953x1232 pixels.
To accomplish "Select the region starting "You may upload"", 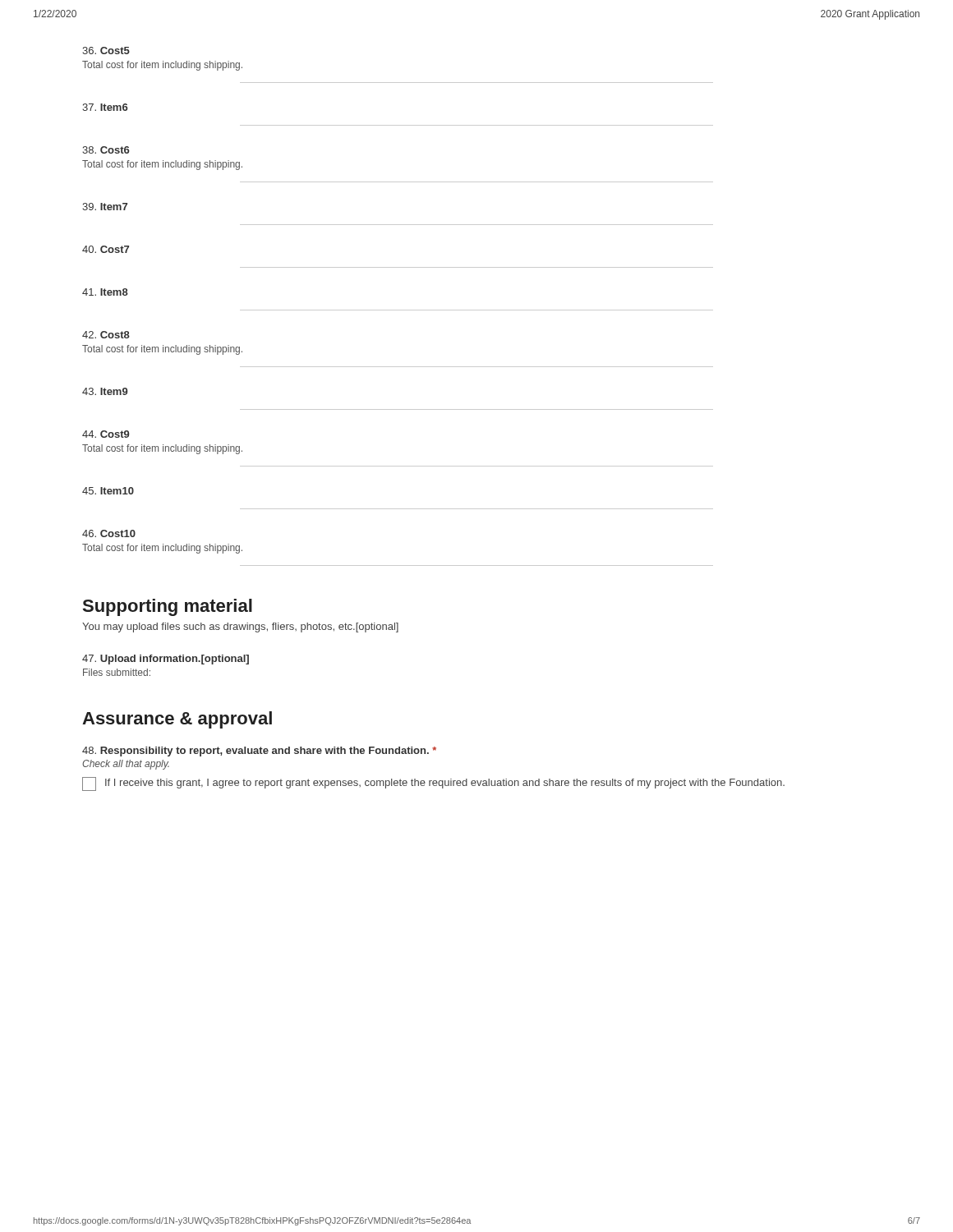I will click(240, 626).
